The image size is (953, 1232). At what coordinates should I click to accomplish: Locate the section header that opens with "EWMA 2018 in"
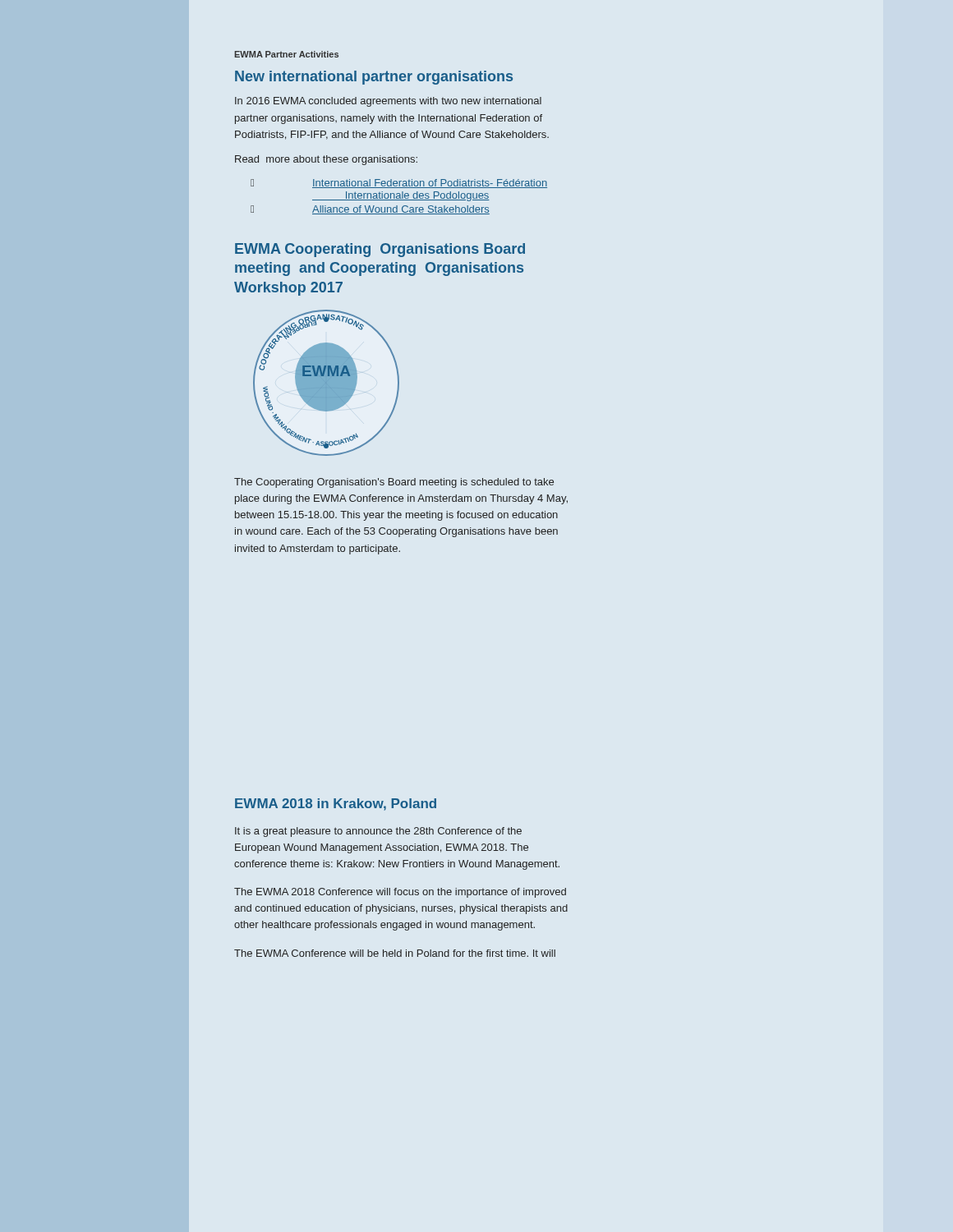tap(336, 803)
